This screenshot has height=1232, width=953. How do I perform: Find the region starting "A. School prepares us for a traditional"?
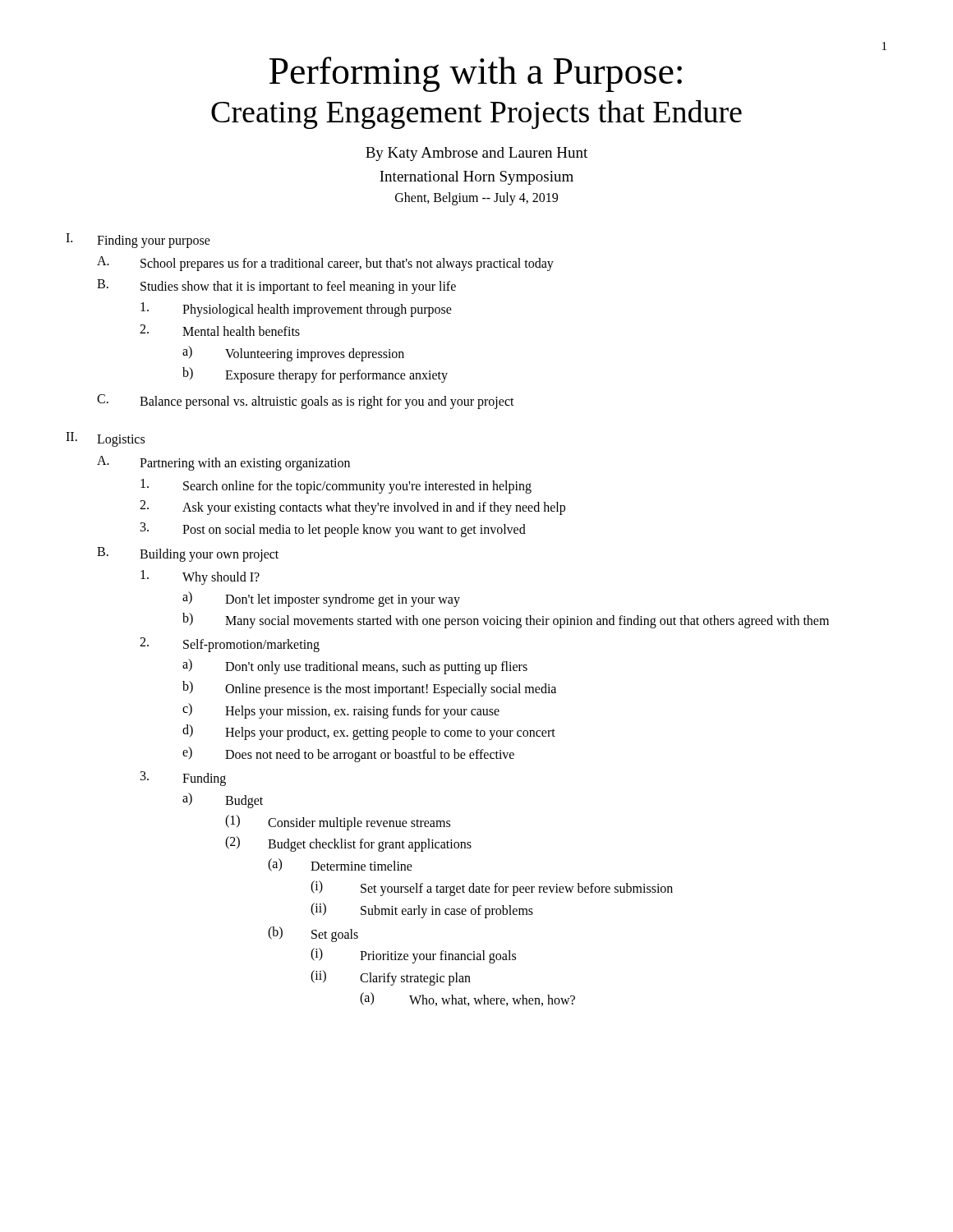(492, 264)
